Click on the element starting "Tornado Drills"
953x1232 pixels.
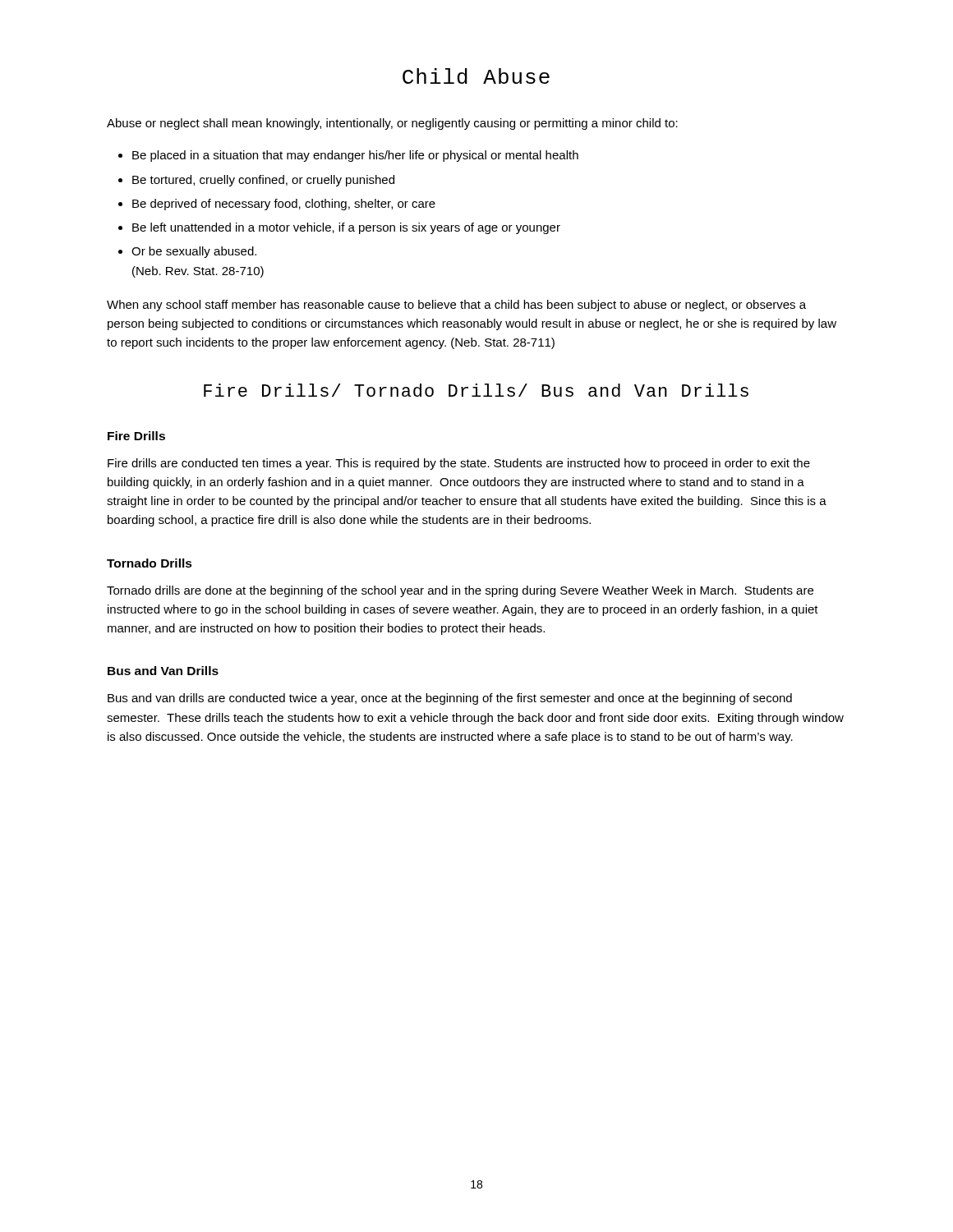click(x=150, y=563)
